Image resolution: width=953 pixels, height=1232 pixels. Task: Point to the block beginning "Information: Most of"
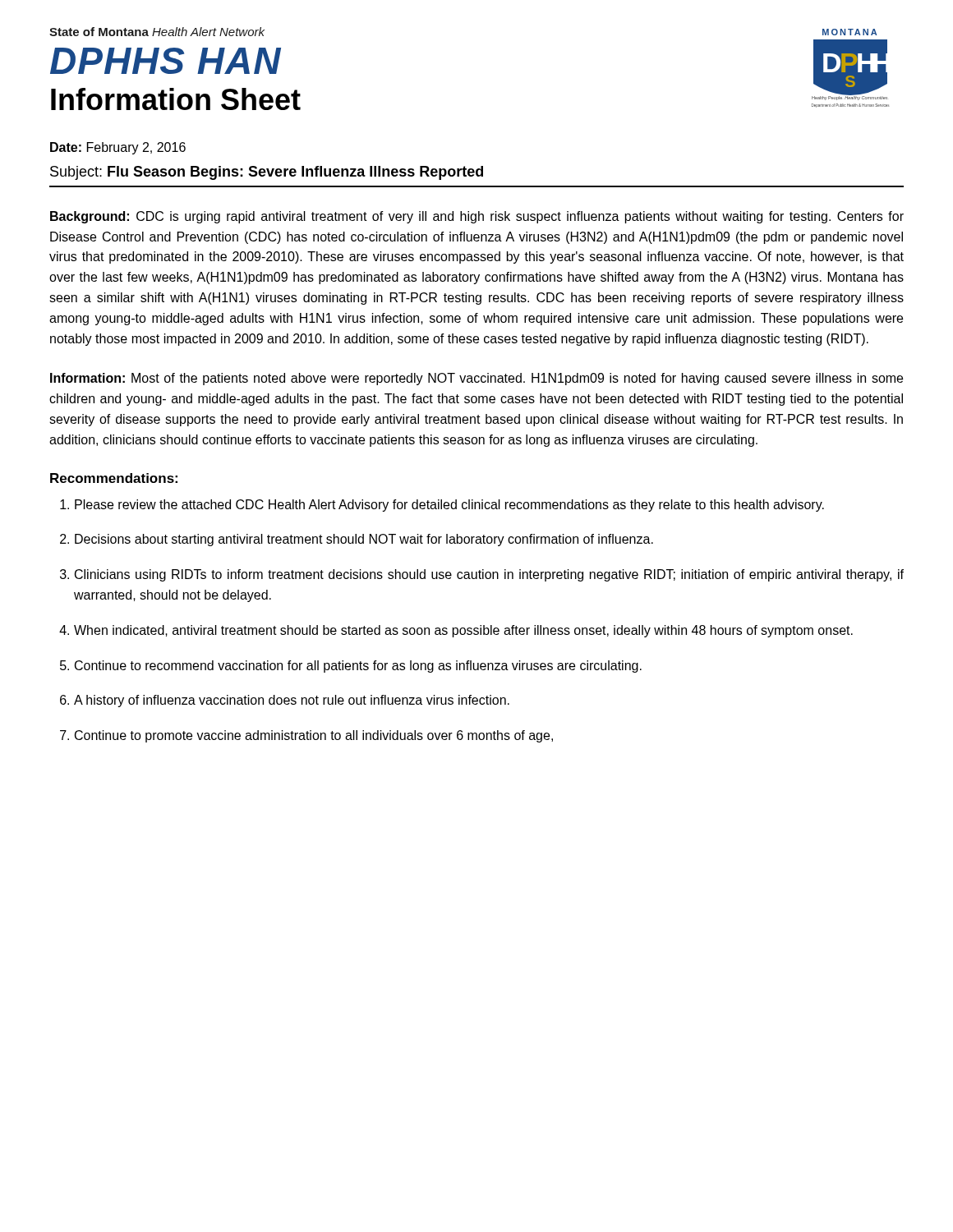tap(476, 409)
